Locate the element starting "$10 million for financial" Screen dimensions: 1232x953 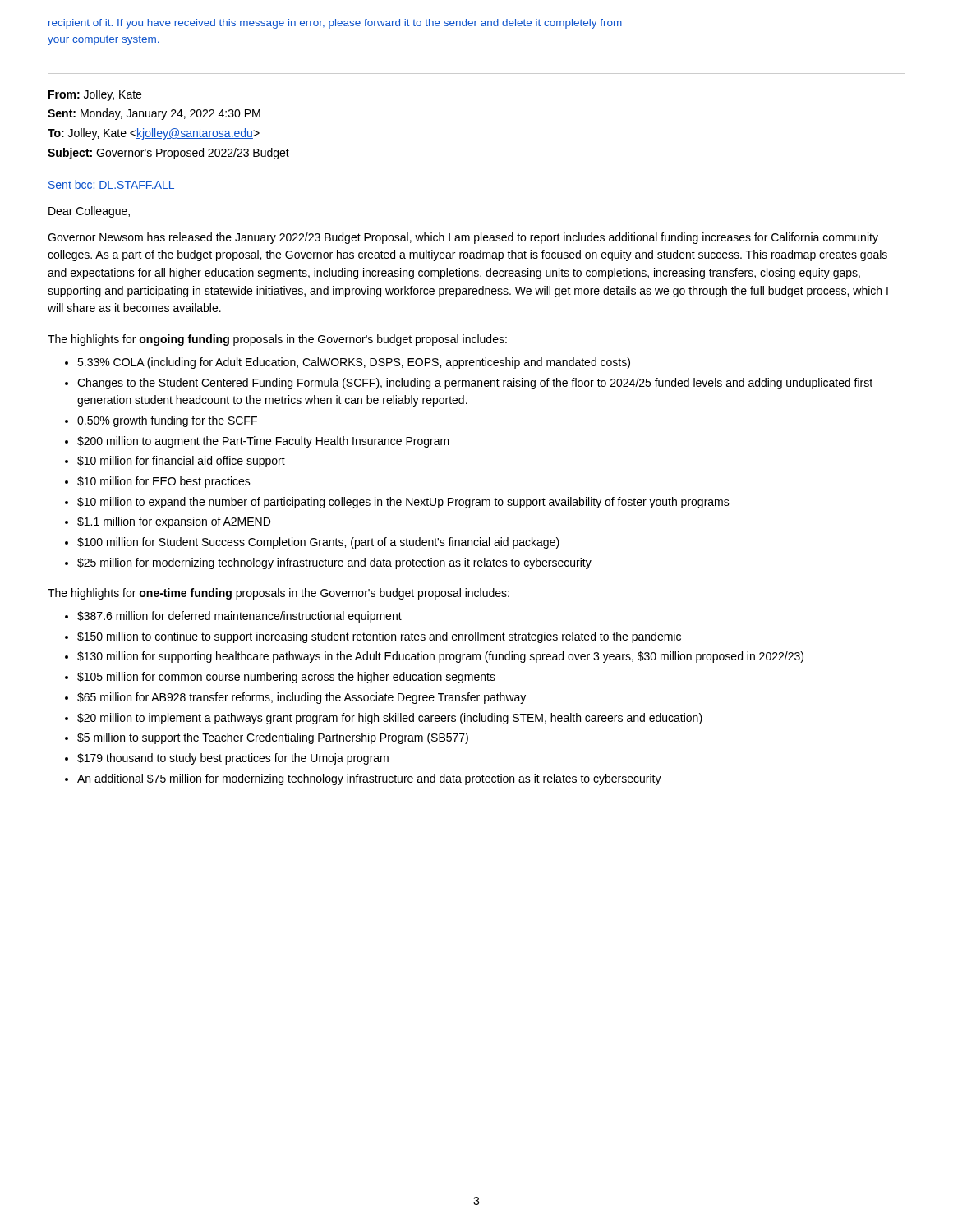point(181,461)
